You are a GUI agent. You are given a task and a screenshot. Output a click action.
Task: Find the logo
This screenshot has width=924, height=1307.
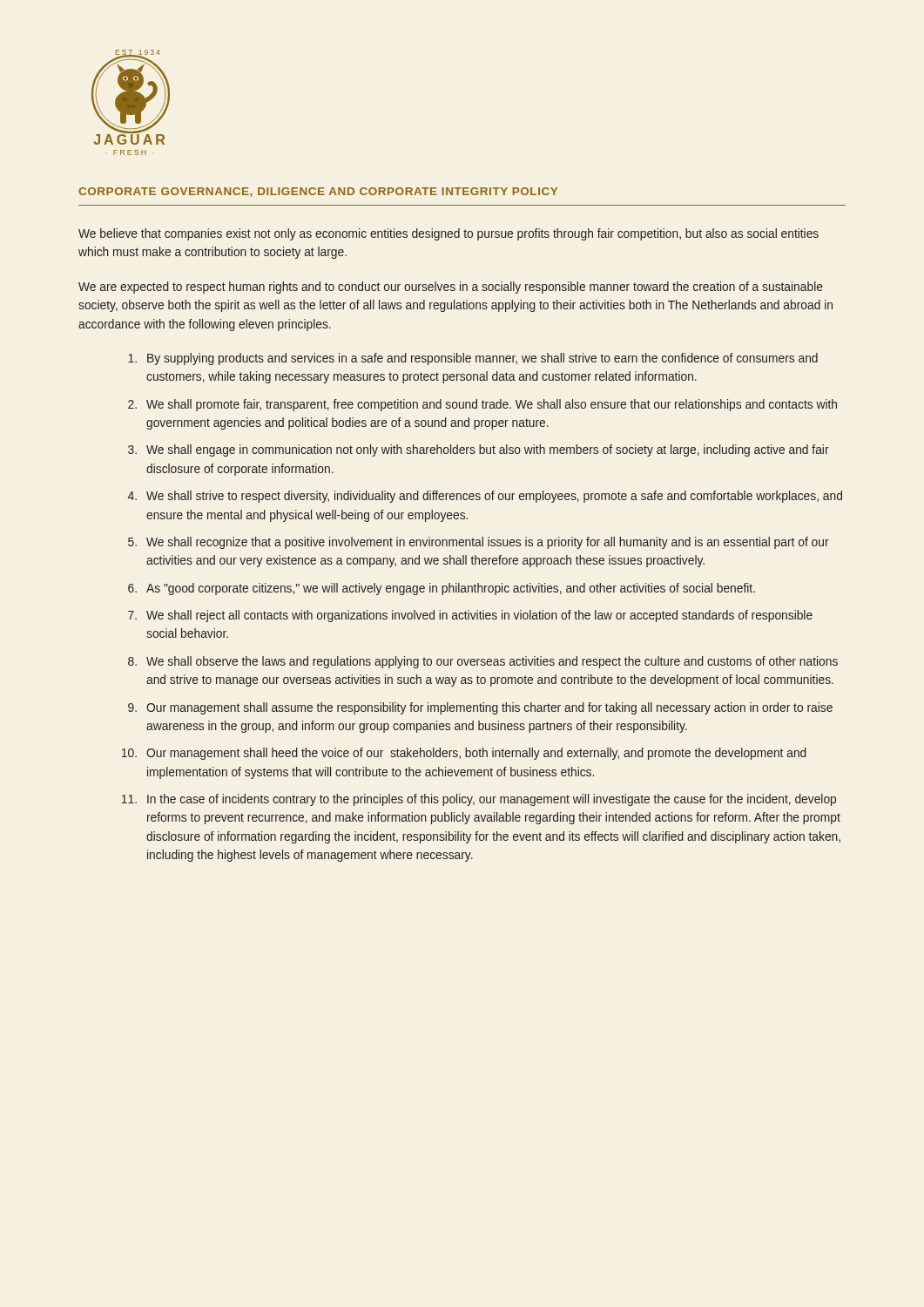coord(462,102)
